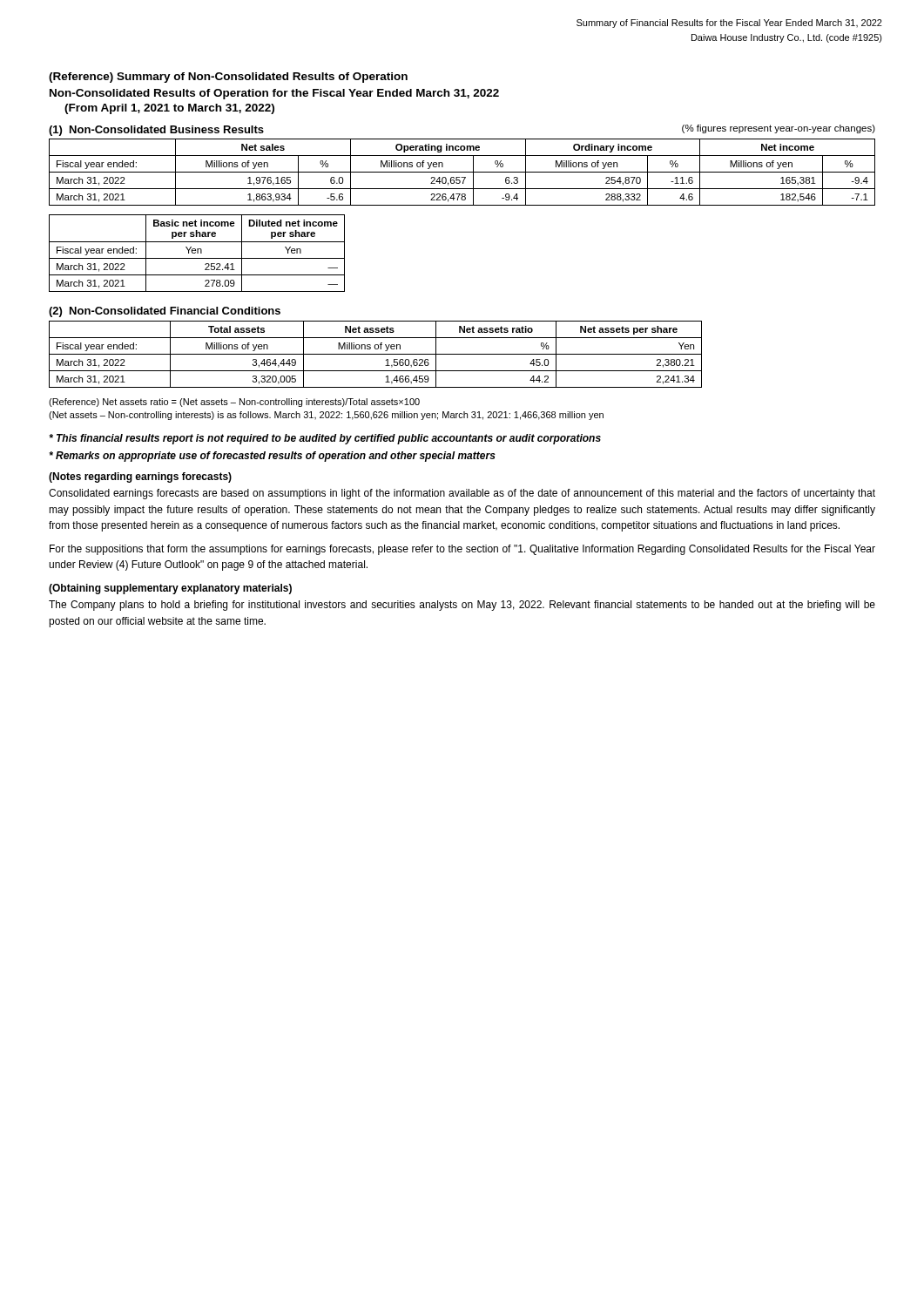Viewport: 924px width, 1307px height.
Task: Locate the text block with the text "Consolidated earnings forecasts are based"
Action: tap(462, 509)
